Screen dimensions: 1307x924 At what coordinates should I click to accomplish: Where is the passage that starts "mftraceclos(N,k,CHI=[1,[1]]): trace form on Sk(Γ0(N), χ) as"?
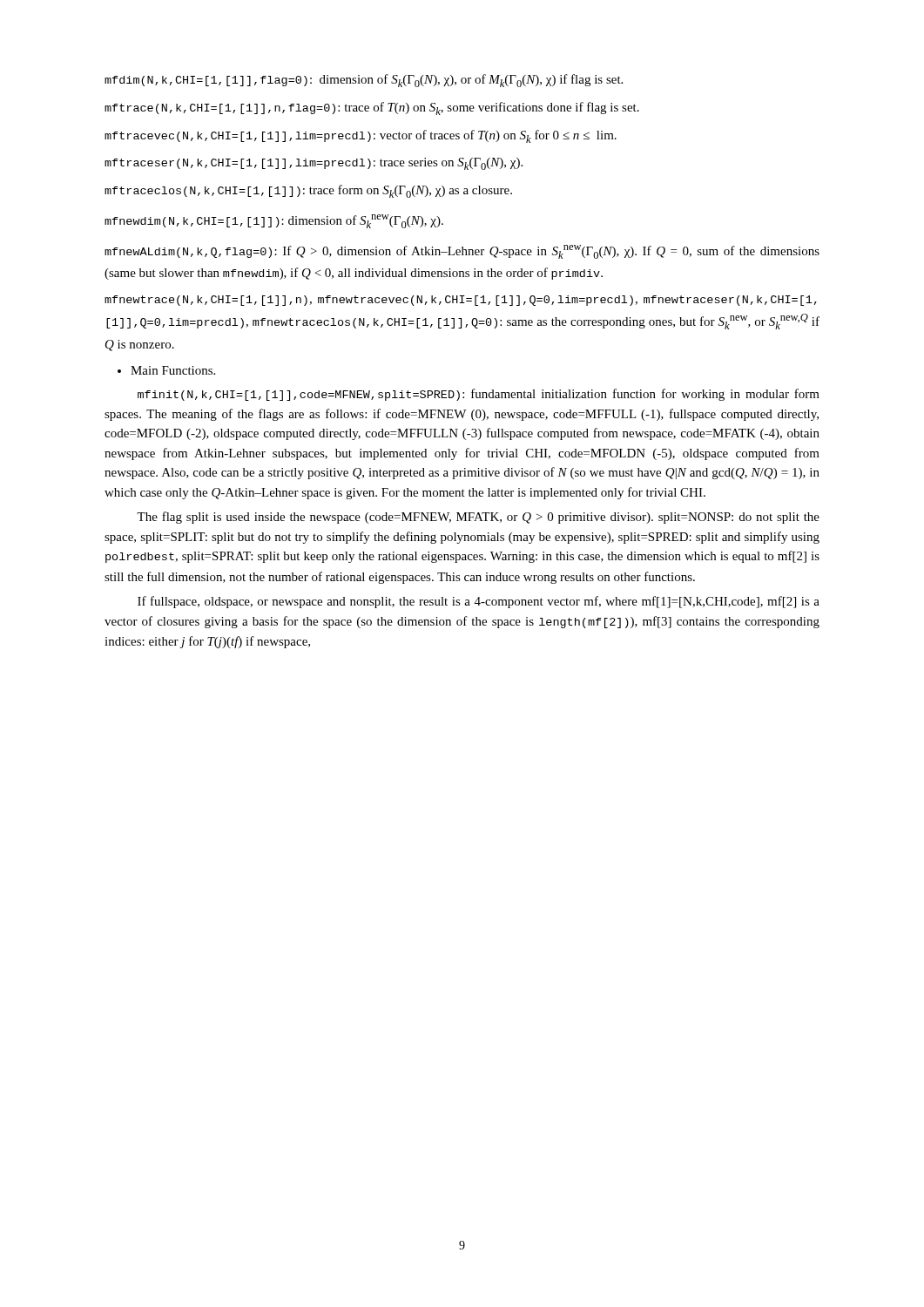[462, 192]
